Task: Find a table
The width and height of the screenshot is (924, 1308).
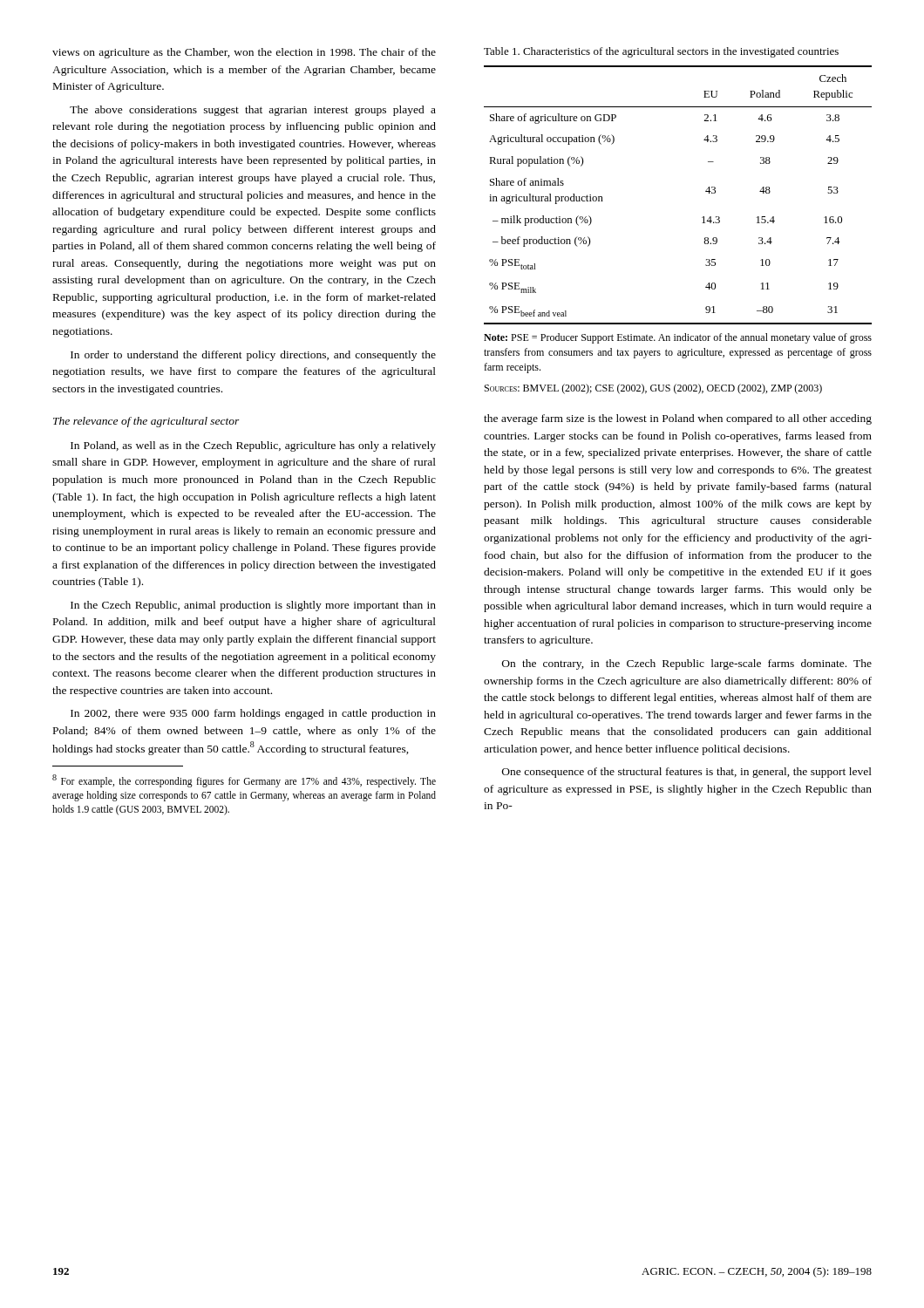Action: 678,195
